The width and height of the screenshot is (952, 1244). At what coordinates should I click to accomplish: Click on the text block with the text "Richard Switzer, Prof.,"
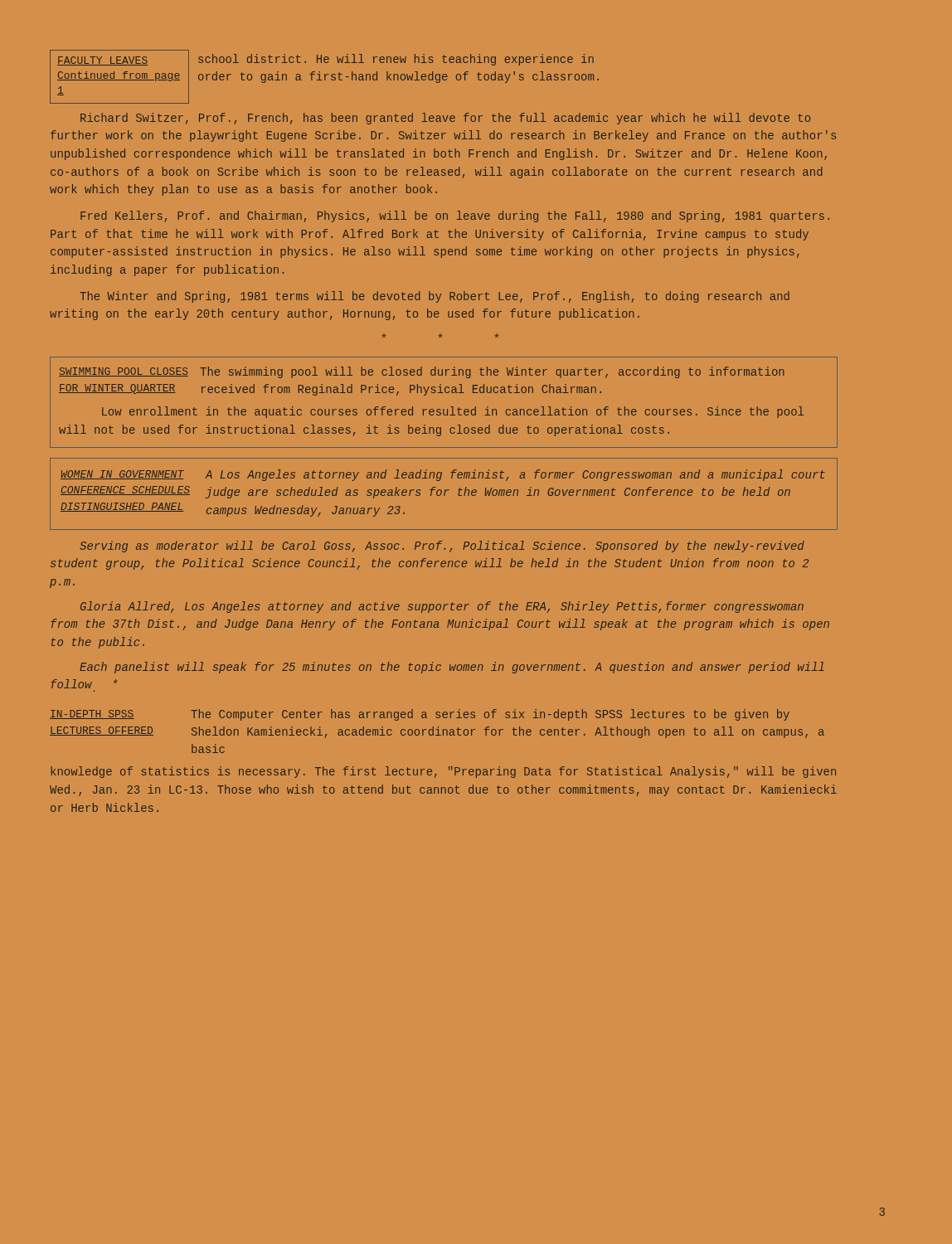pos(443,154)
